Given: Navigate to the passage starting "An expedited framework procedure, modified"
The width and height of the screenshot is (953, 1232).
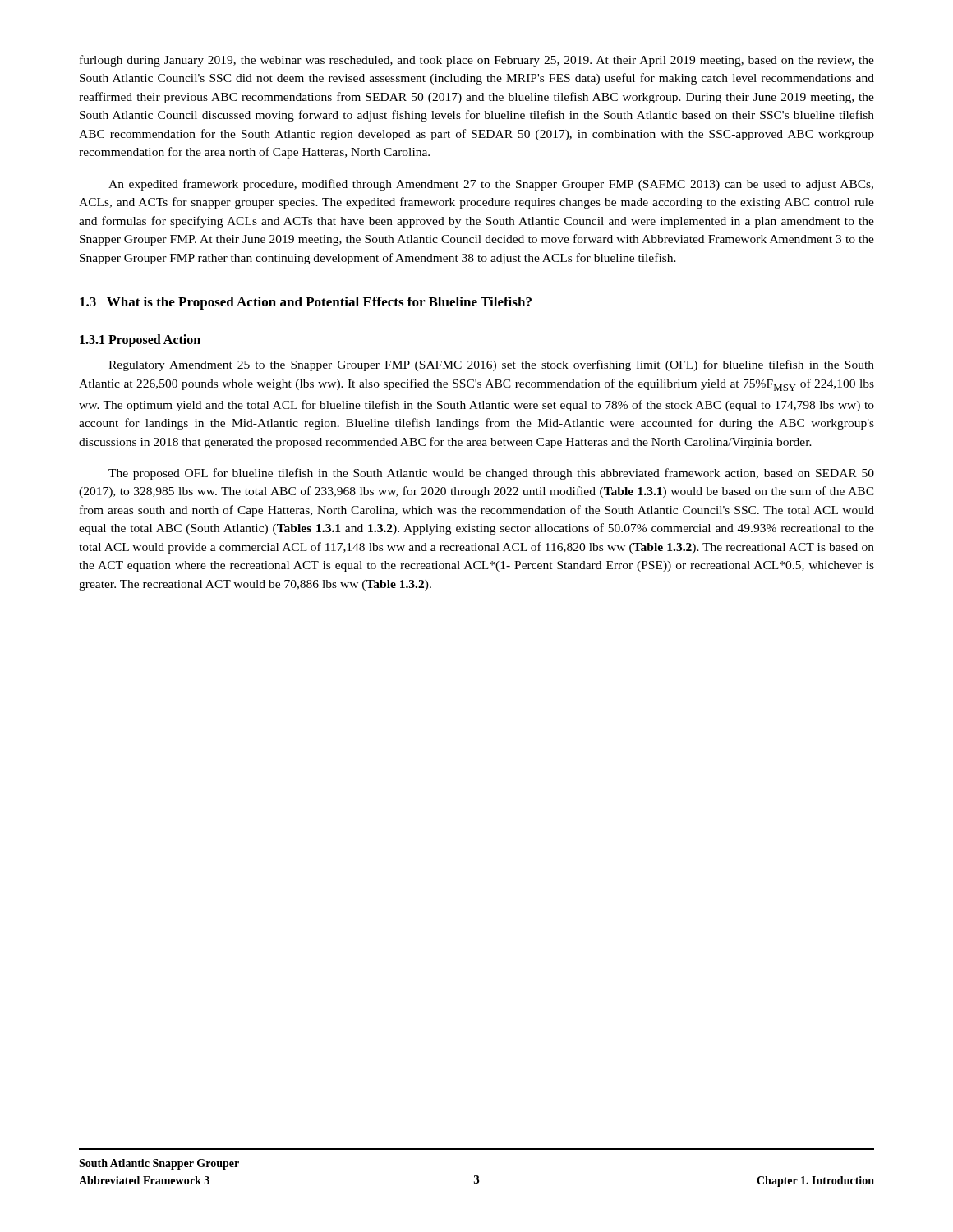Looking at the screenshot, I should (476, 221).
